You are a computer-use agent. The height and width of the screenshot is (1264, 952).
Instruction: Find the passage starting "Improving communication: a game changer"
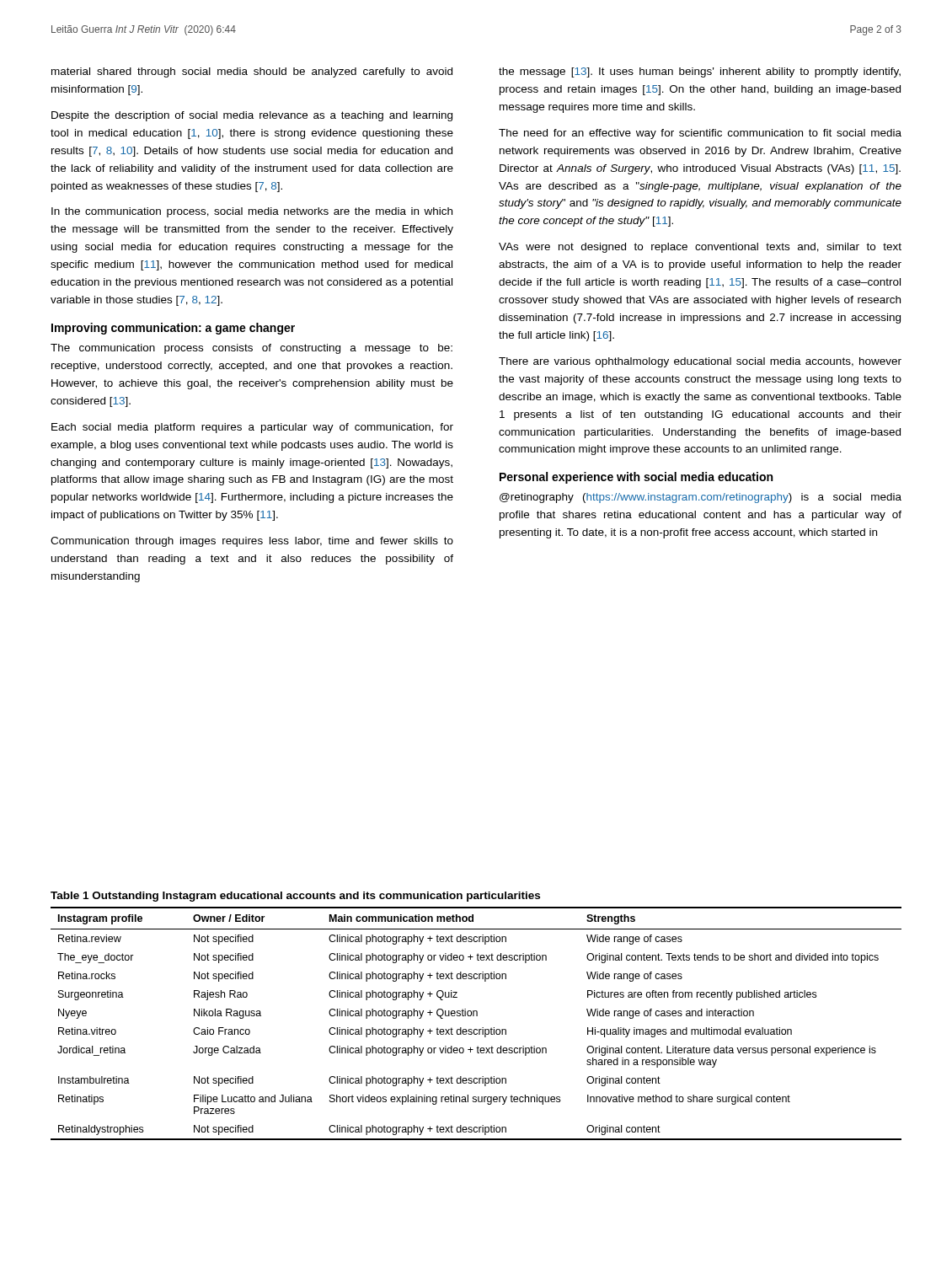pos(173,328)
